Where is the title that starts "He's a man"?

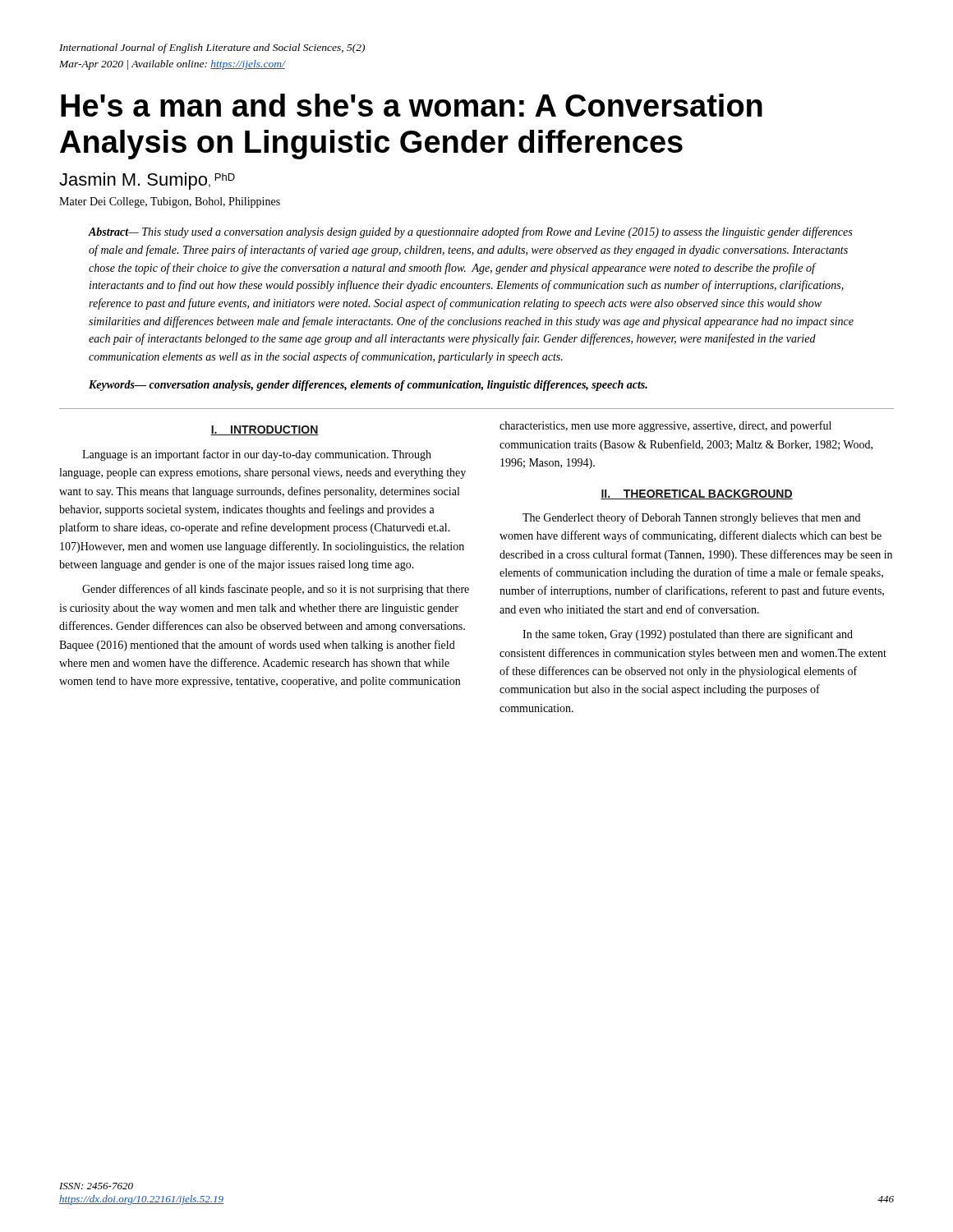(476, 124)
